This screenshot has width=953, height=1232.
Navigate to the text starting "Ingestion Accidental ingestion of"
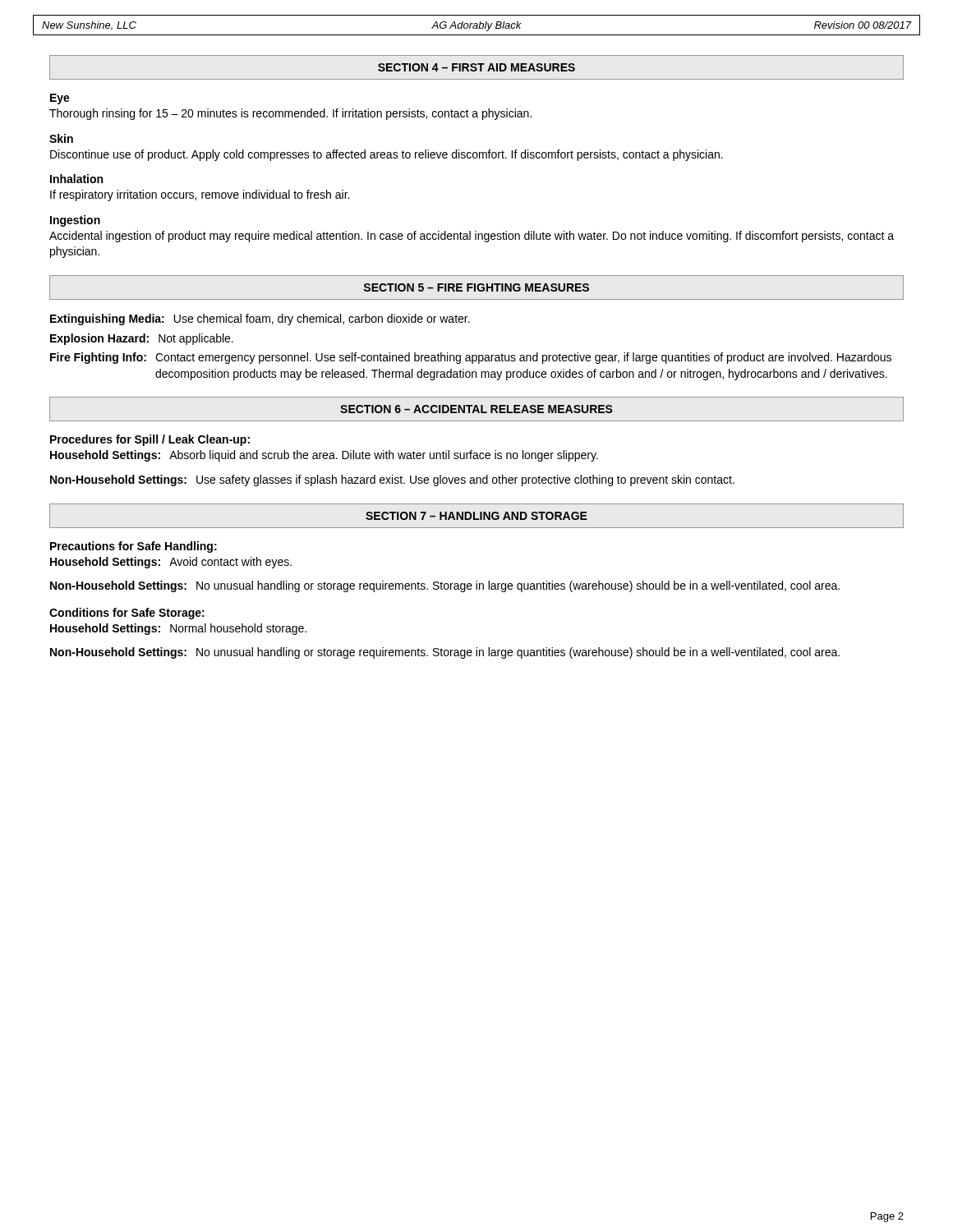click(x=476, y=237)
